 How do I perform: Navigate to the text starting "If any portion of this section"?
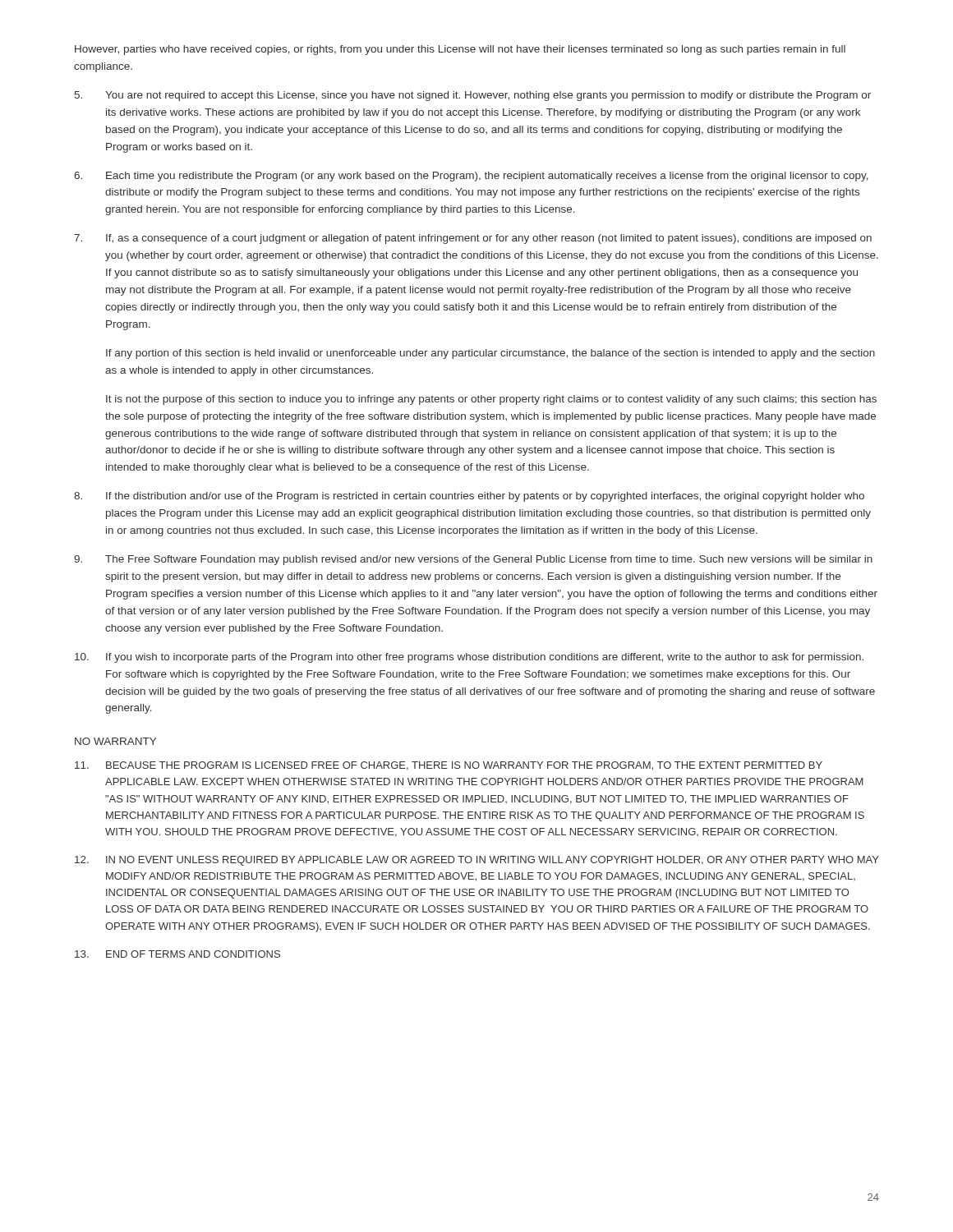490,361
